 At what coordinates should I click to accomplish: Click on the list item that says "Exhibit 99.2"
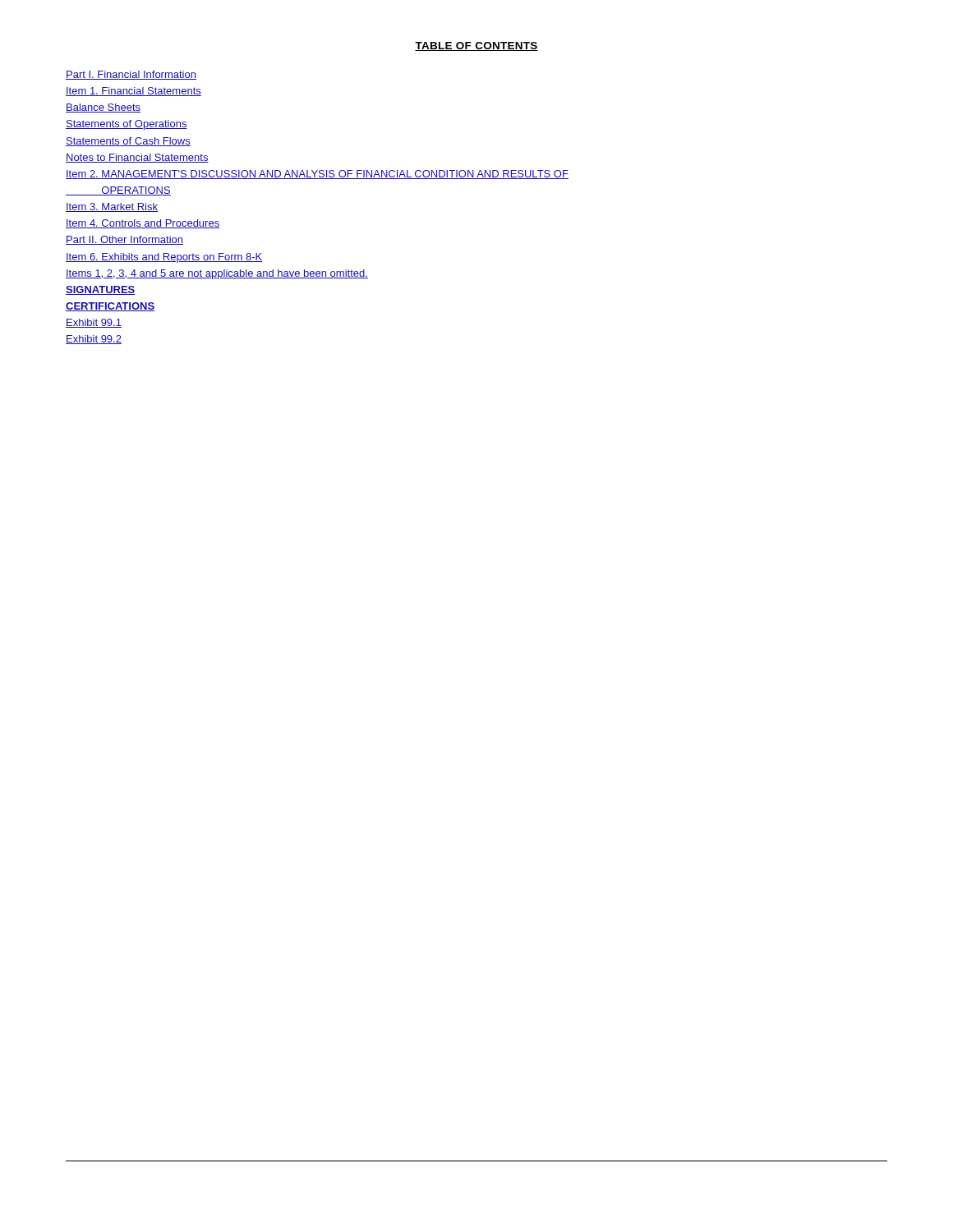point(94,339)
